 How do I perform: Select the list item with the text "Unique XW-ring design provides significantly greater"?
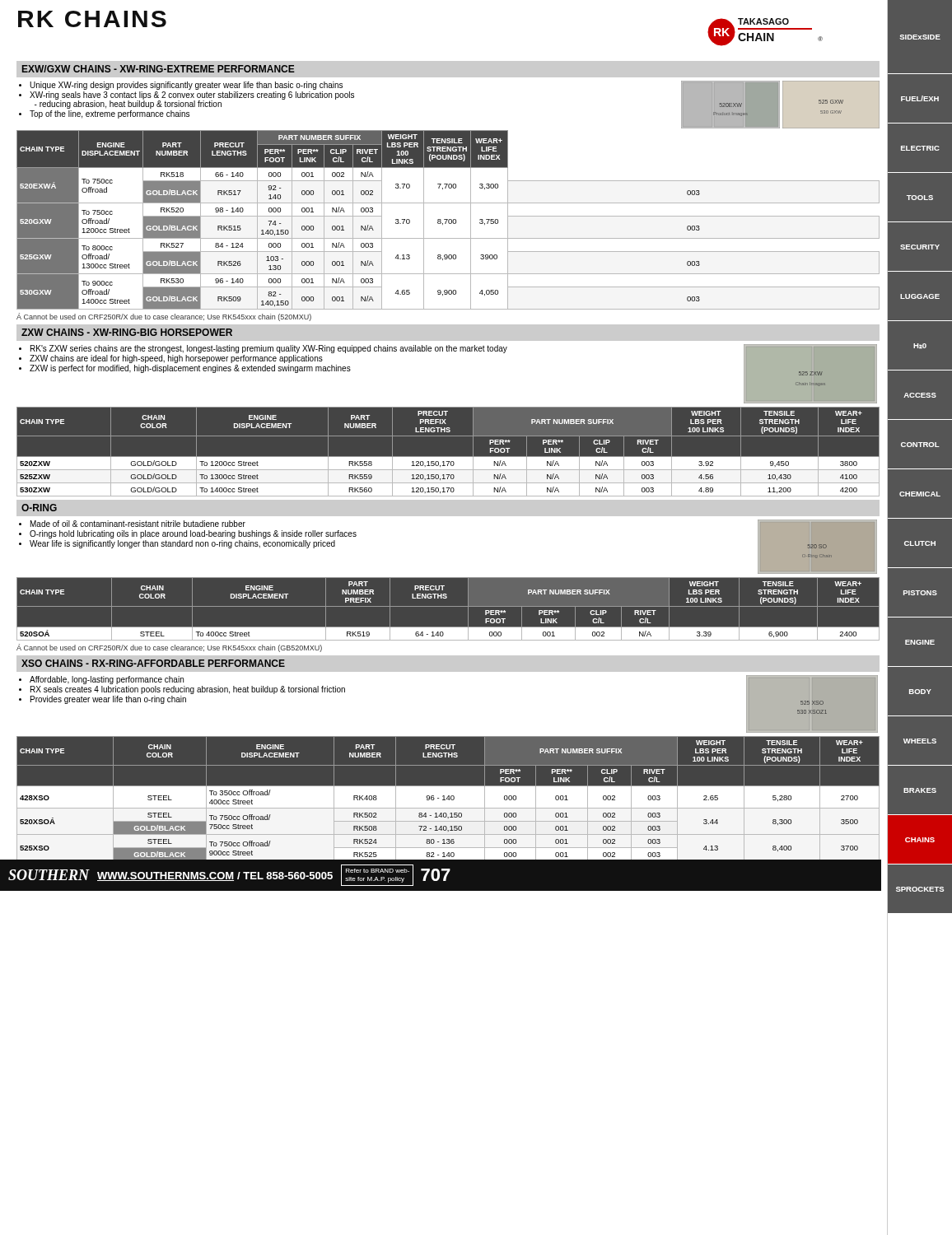pos(186,85)
